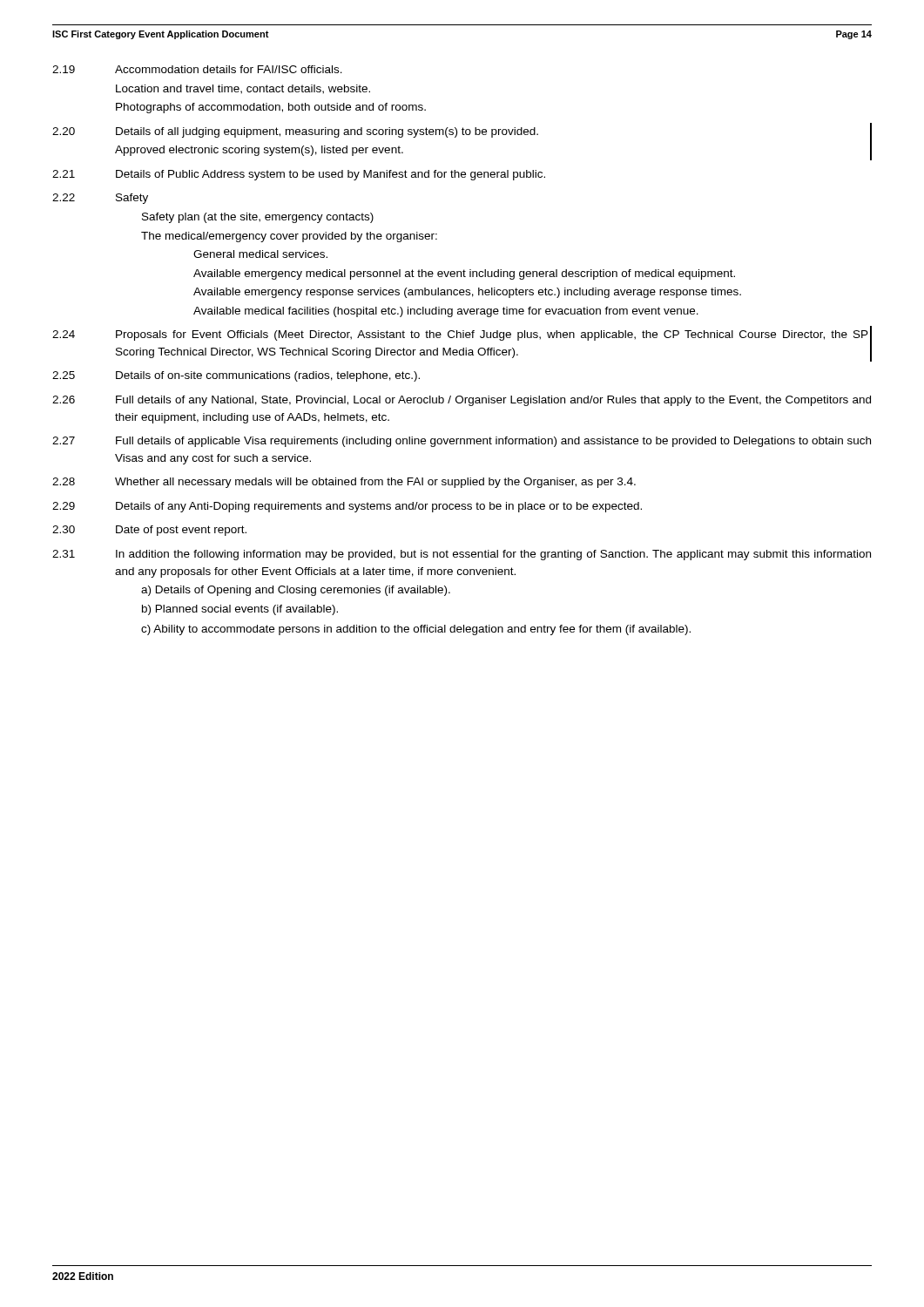
Task: Find the list item that reads "2.19 Accommodation details for FAI/ISC"
Action: [197, 69]
